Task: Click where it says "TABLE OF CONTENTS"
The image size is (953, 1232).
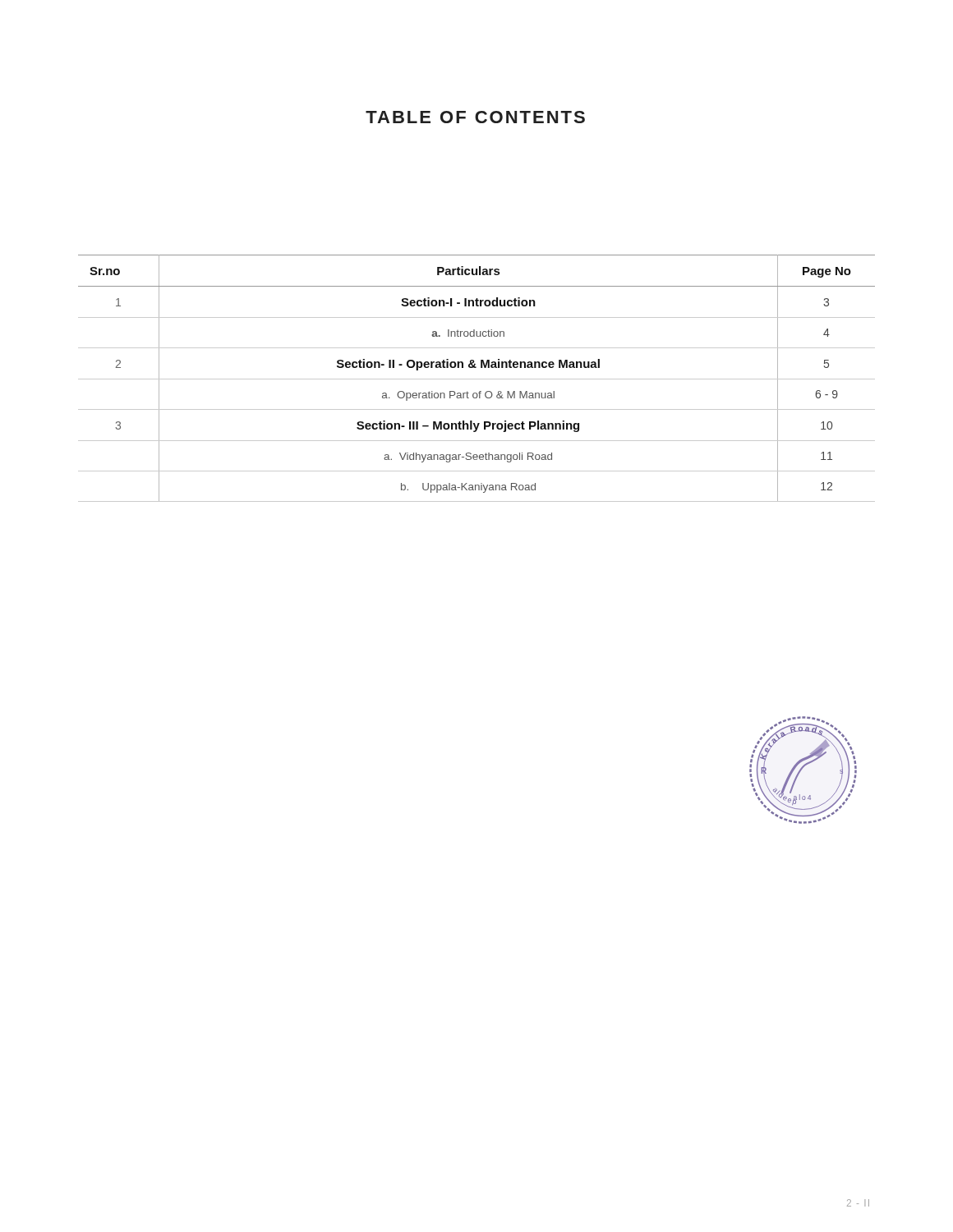Action: pos(476,117)
